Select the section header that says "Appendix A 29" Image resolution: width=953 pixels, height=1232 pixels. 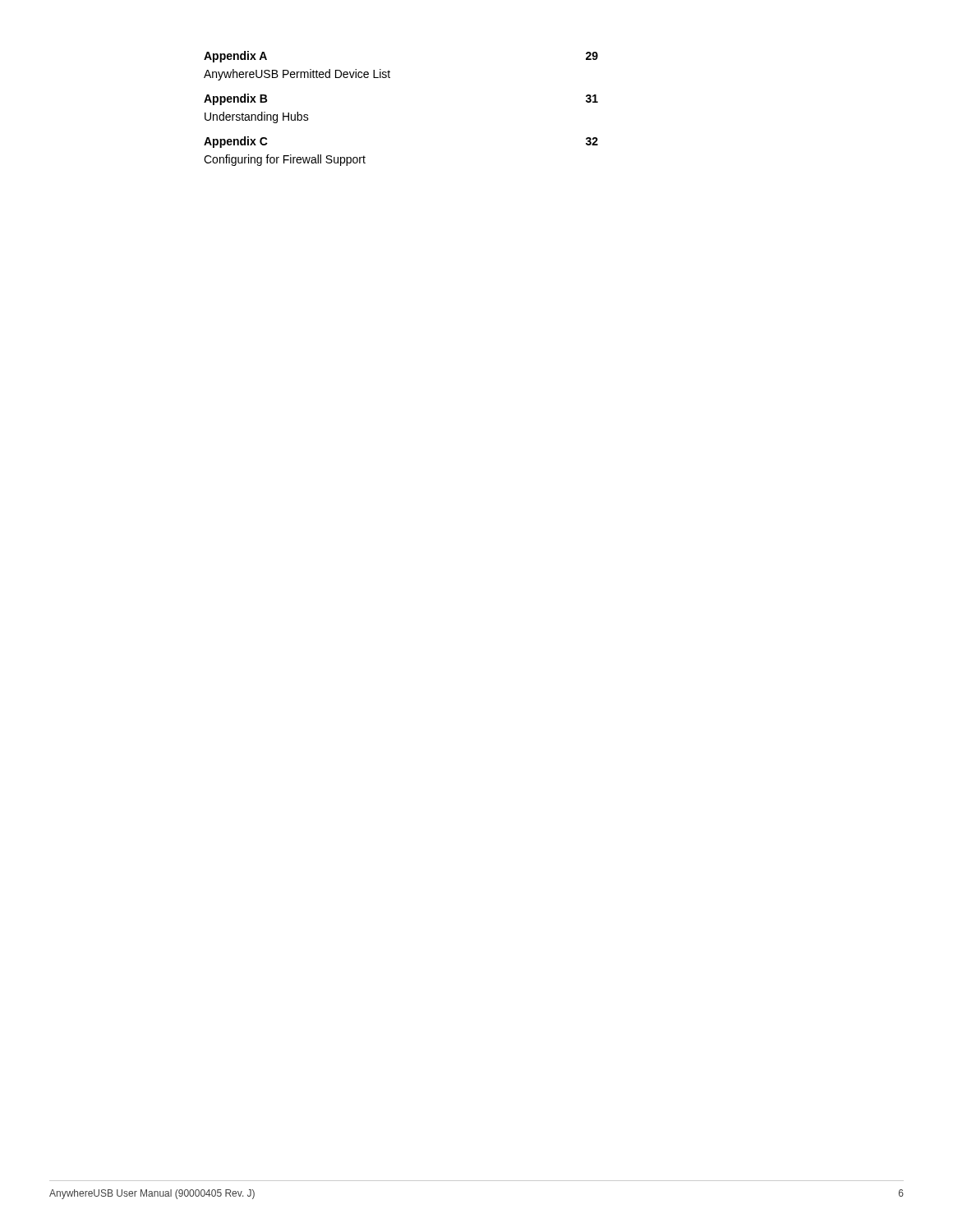pos(237,56)
